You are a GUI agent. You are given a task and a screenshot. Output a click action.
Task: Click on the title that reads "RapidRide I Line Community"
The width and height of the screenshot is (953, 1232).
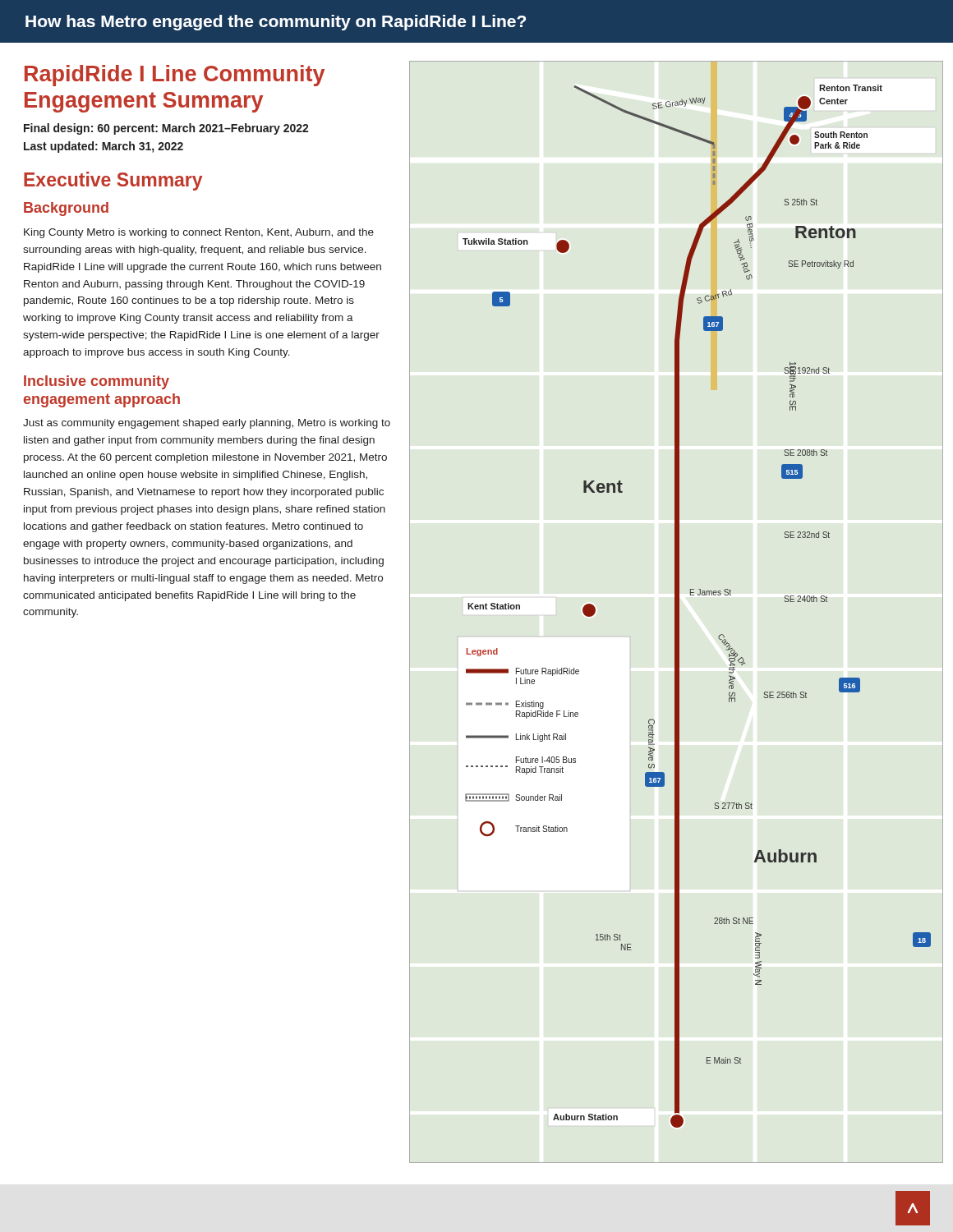point(207,87)
